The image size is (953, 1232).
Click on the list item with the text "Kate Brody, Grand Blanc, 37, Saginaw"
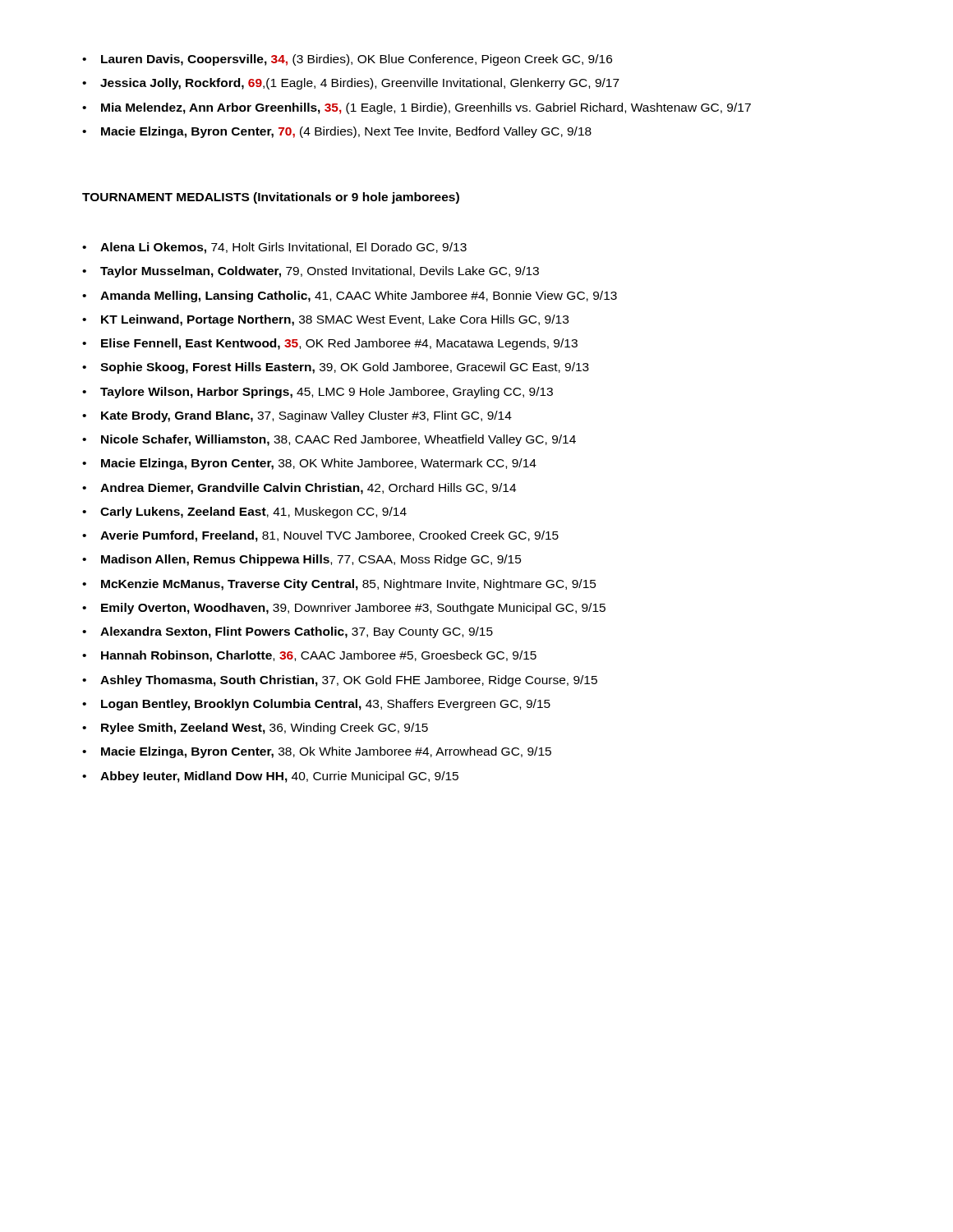pos(306,415)
